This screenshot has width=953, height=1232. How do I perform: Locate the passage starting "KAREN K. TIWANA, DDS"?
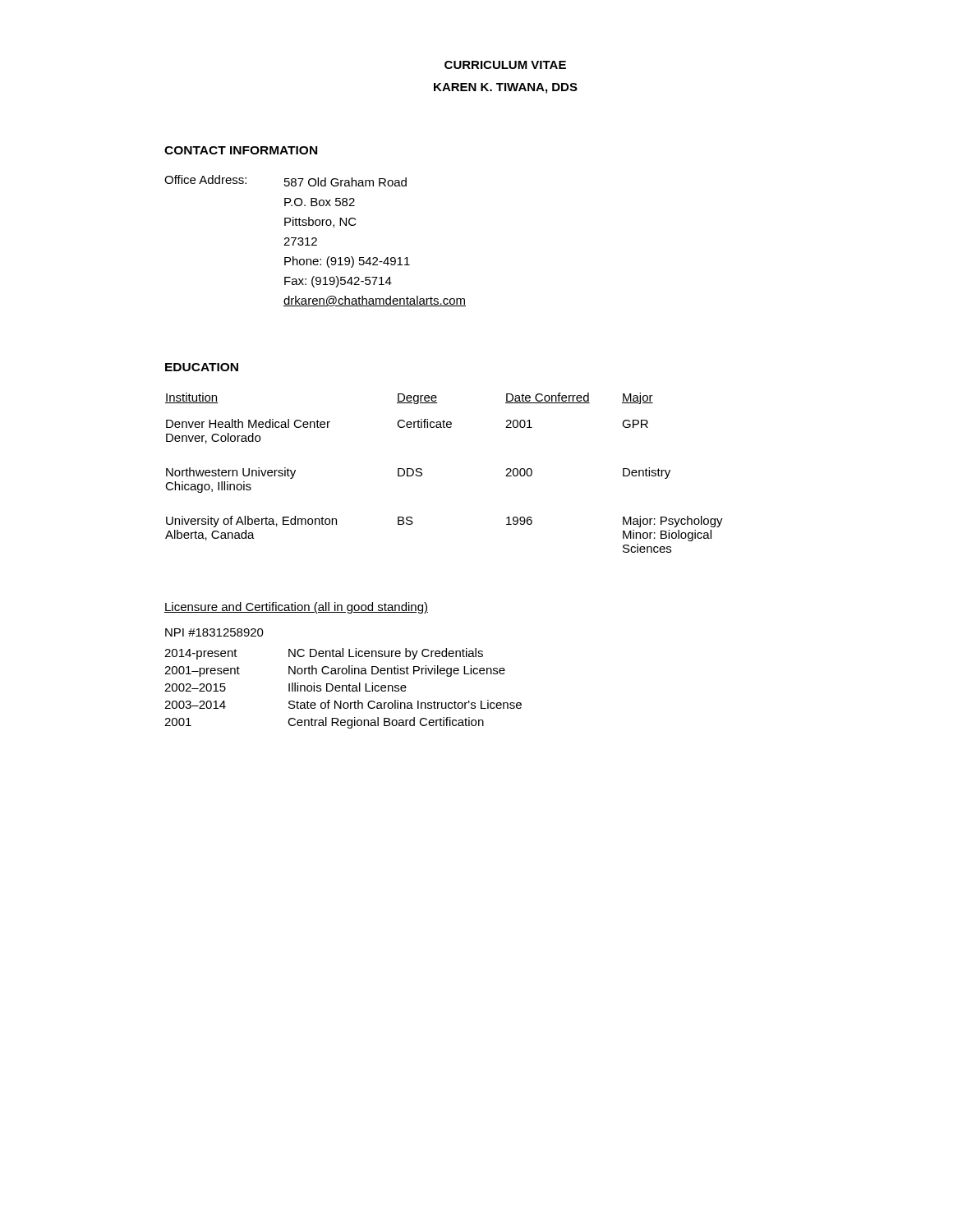pos(505,87)
